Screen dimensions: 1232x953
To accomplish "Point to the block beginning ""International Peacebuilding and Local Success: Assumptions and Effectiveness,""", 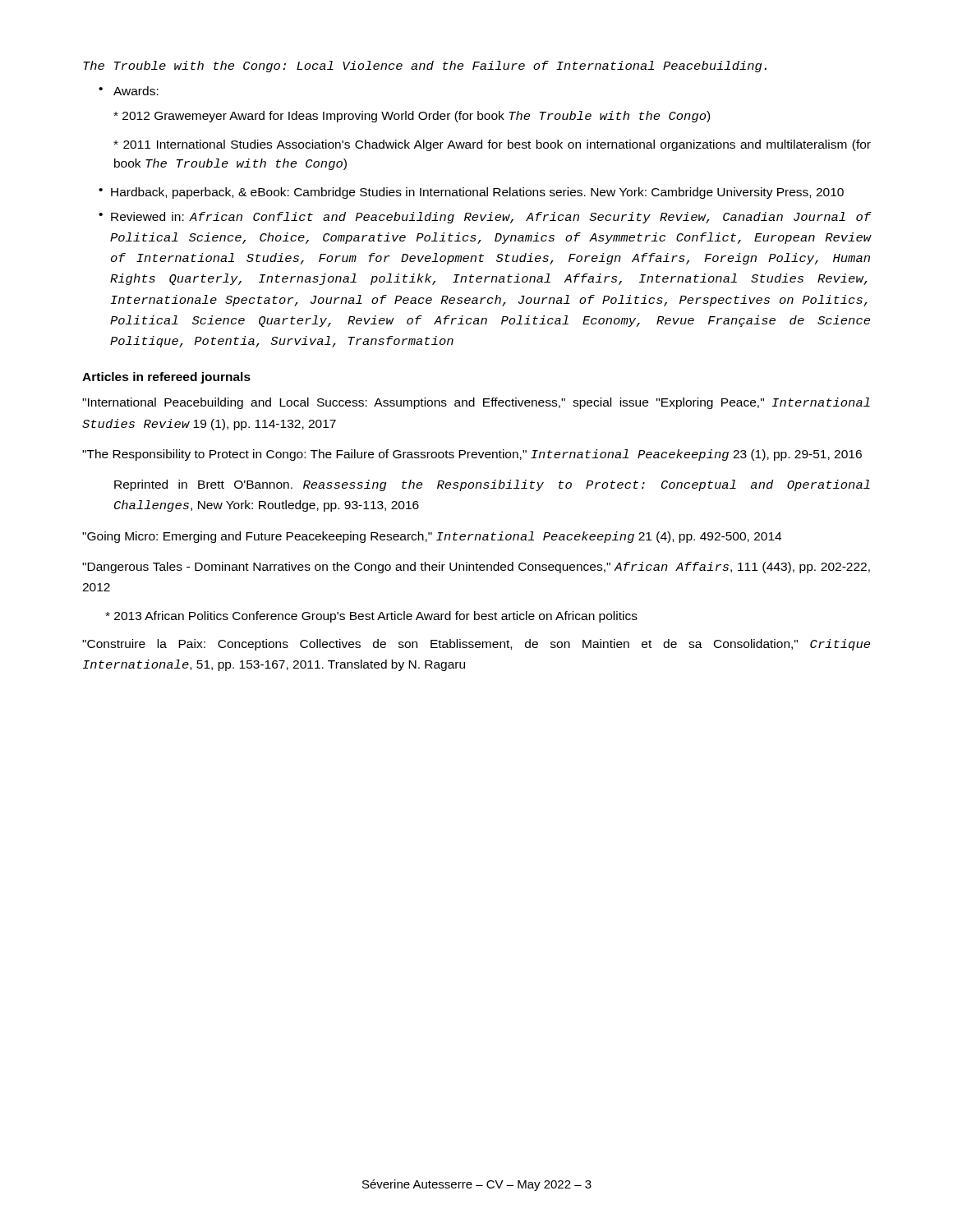I will (476, 413).
